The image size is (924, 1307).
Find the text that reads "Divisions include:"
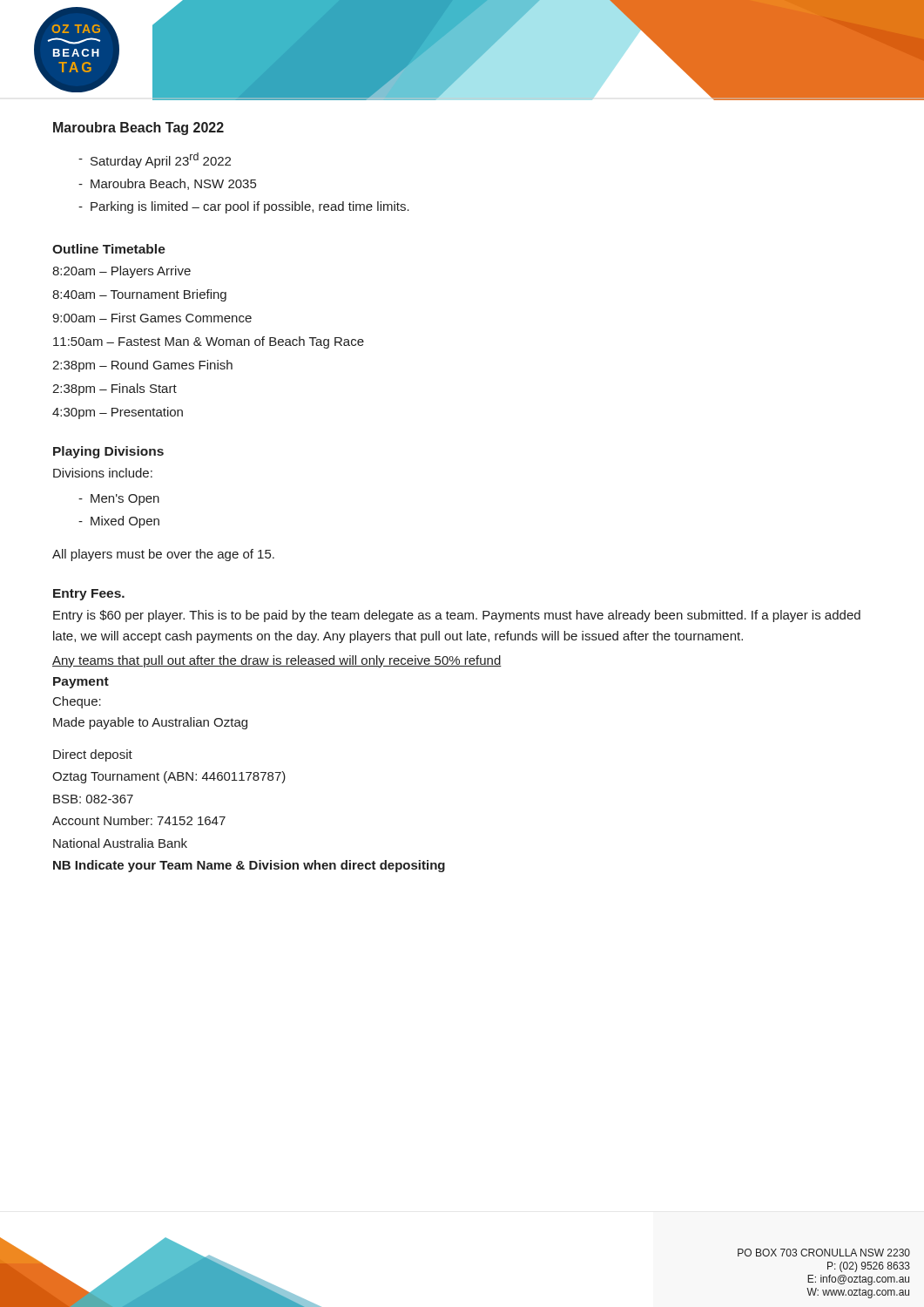[103, 473]
